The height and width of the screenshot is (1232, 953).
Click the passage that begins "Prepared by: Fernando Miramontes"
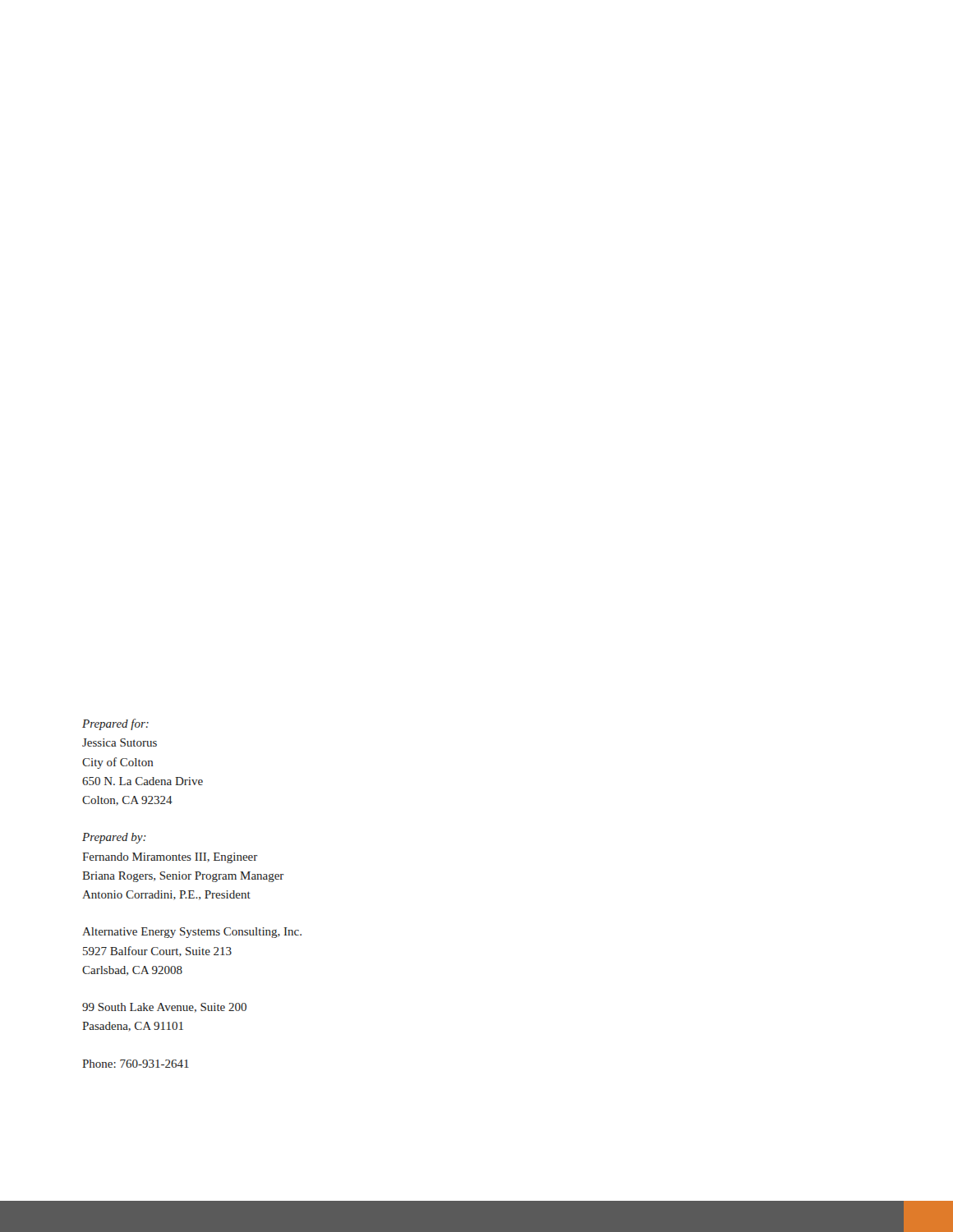coord(288,866)
